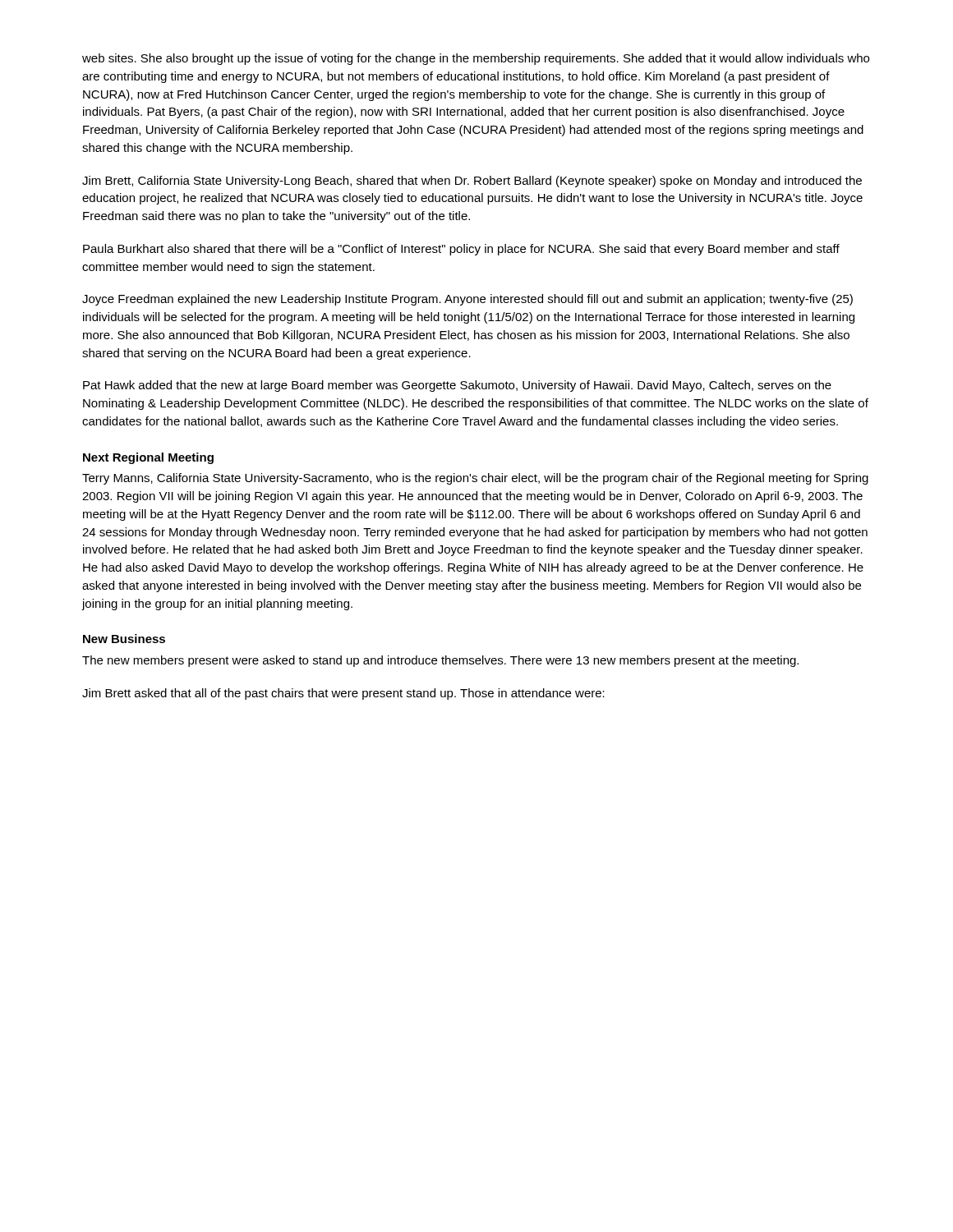Find the block on this page that starts "Terry Manns, California State University-Sacramento, who"
Viewport: 953px width, 1232px height.
475,540
